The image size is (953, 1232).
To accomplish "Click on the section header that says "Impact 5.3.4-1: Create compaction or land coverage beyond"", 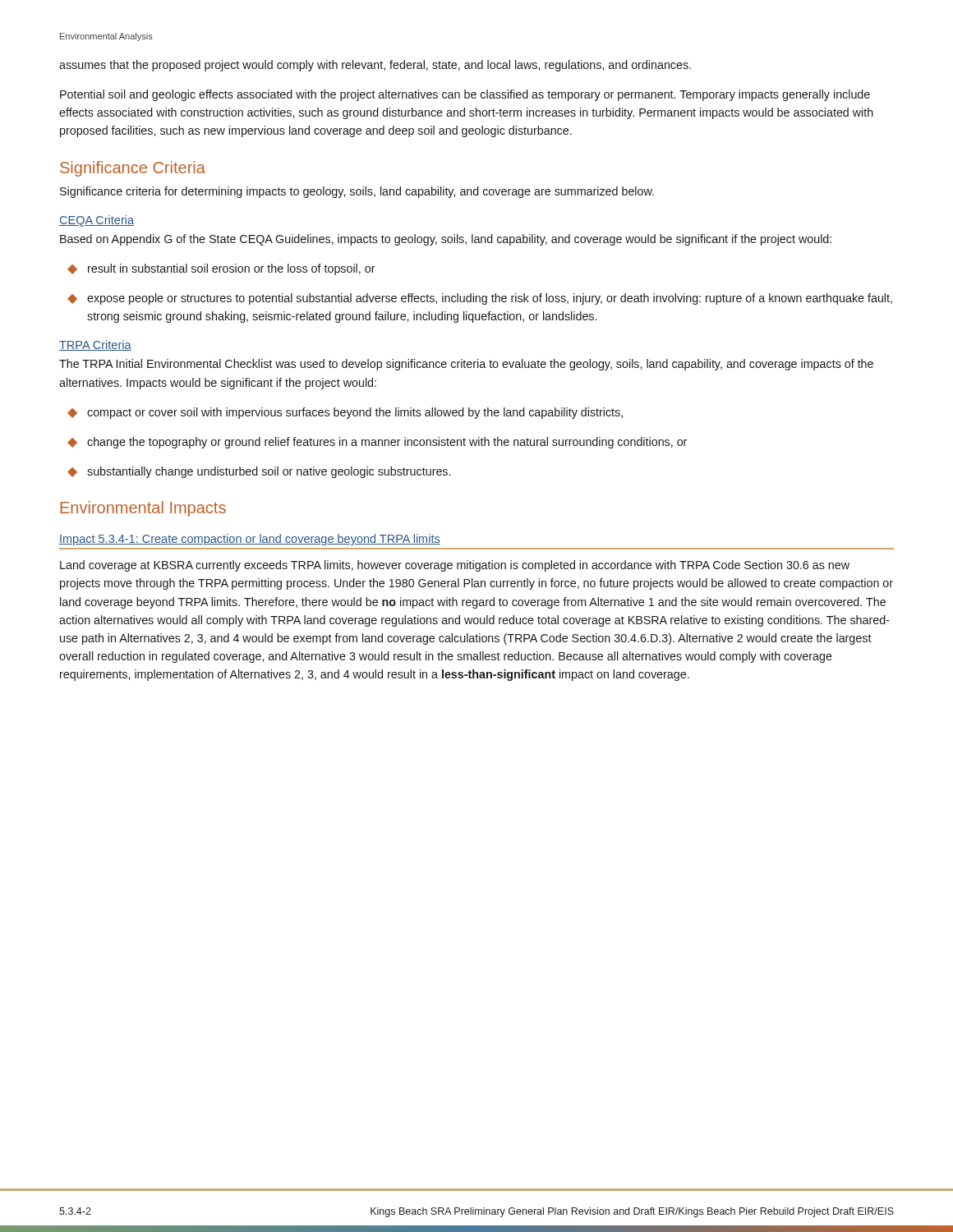I will 250,539.
